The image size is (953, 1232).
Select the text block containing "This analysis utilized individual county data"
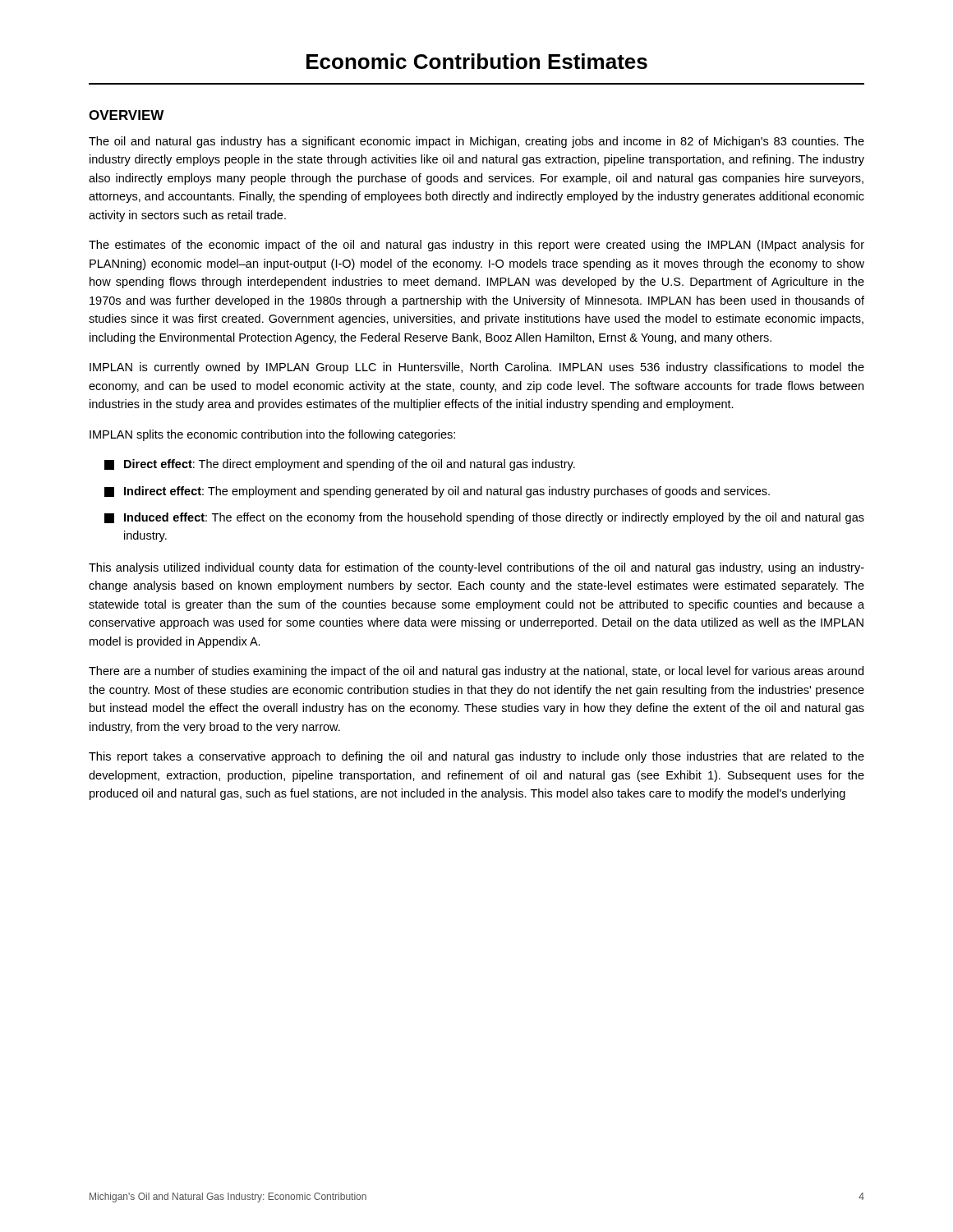(x=476, y=604)
